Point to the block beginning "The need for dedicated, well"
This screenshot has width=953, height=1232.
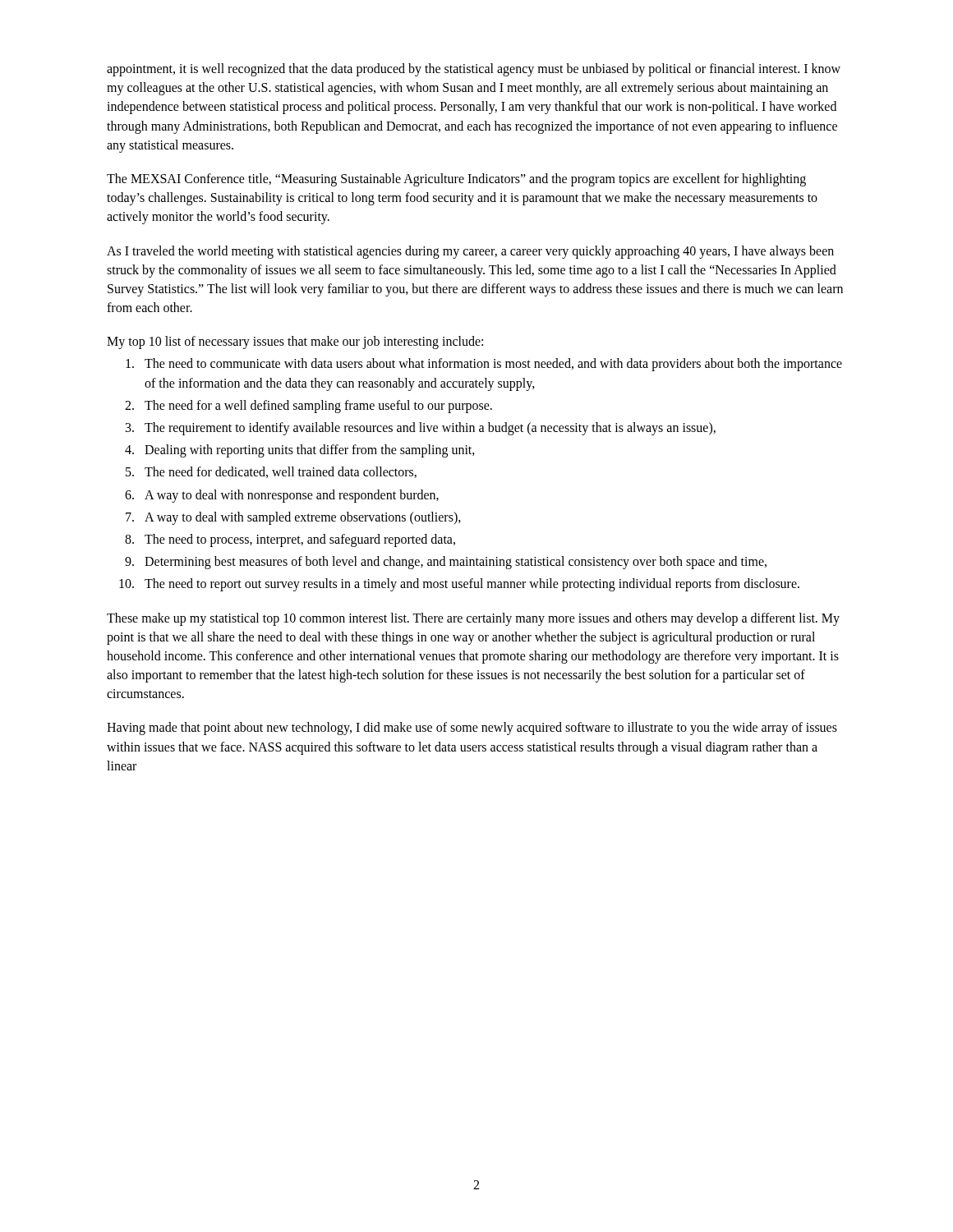tap(281, 472)
